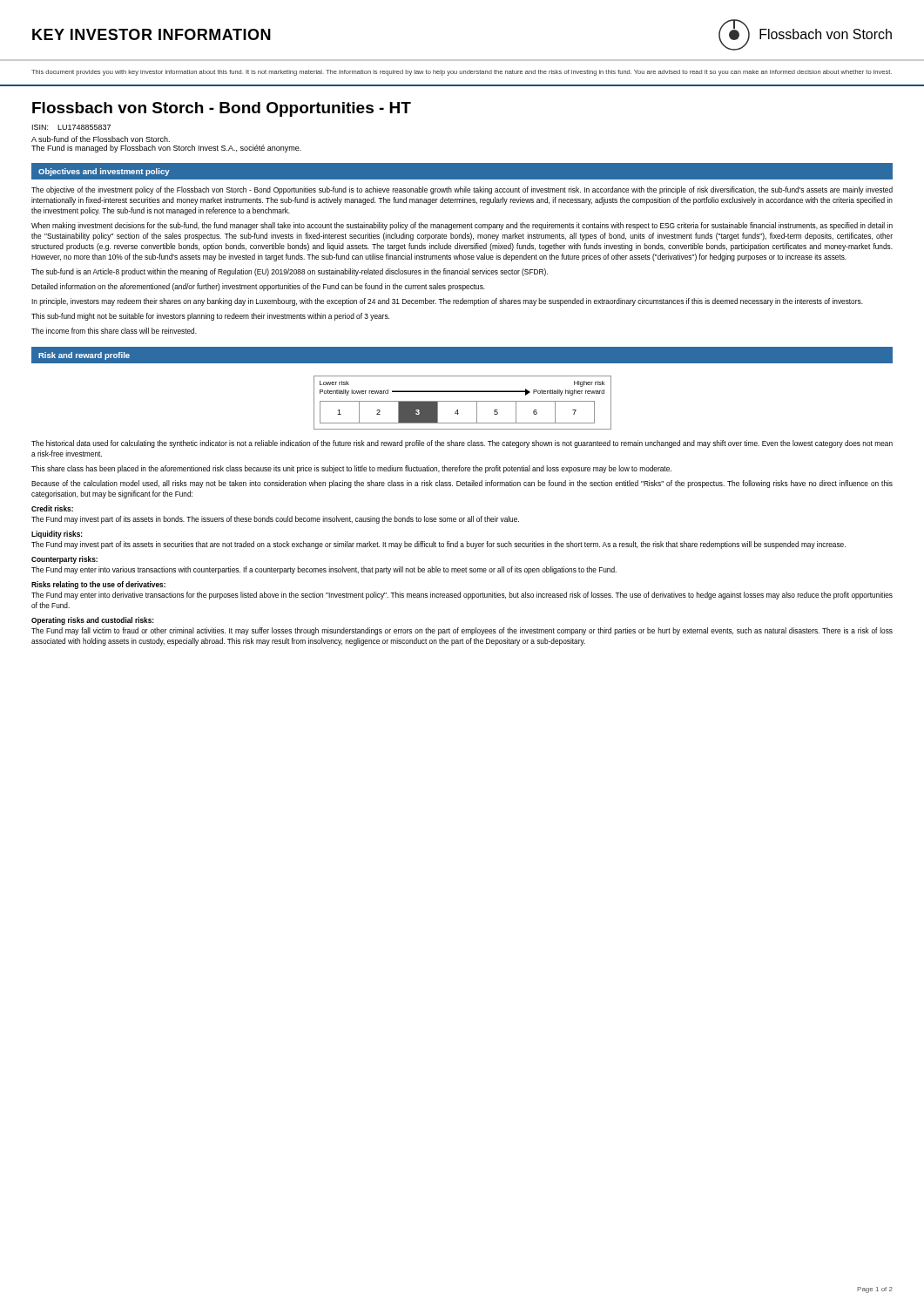Locate the text block starting "The income from this"

pyautogui.click(x=114, y=331)
